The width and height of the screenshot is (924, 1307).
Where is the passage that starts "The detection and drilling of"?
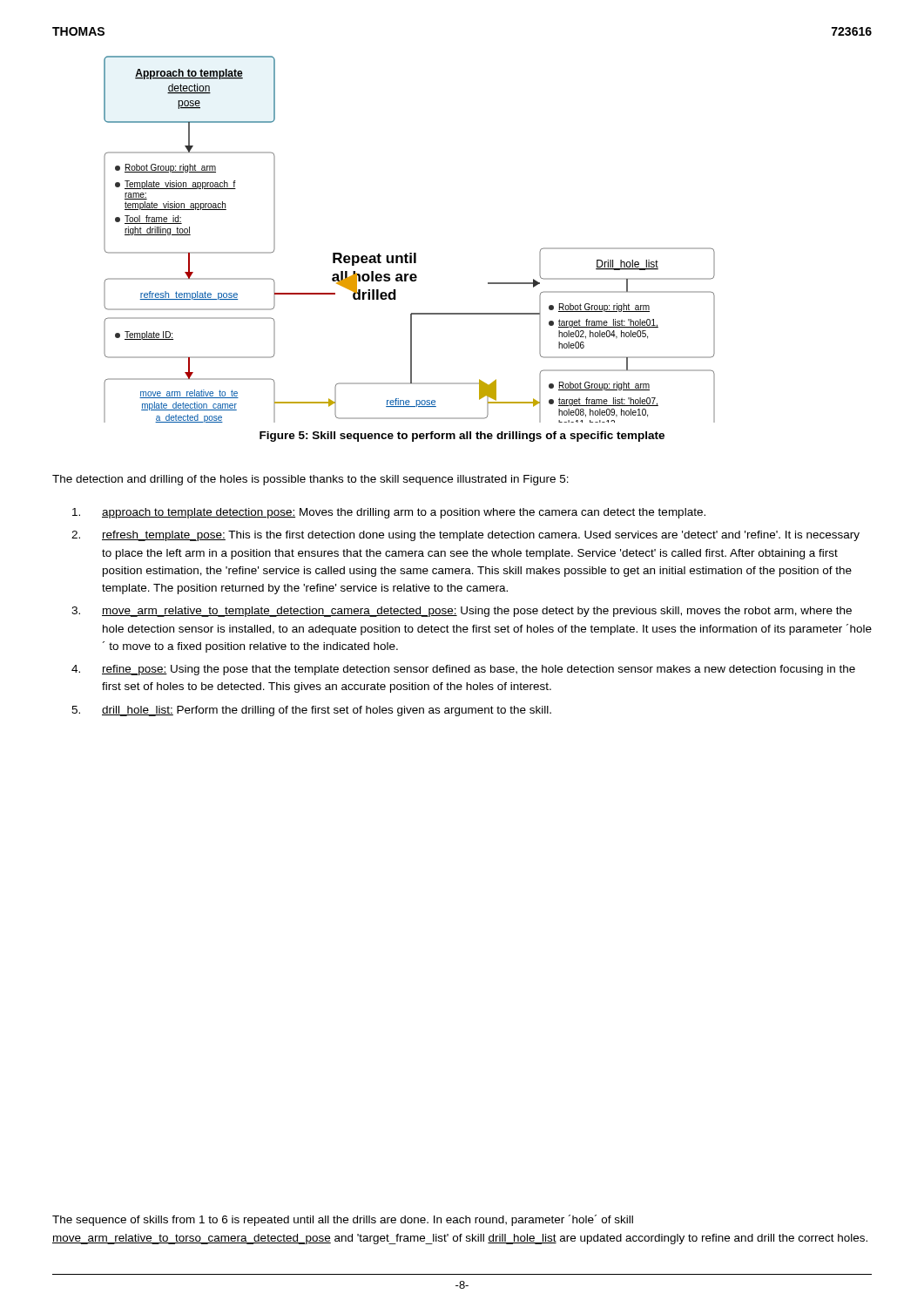coord(311,479)
